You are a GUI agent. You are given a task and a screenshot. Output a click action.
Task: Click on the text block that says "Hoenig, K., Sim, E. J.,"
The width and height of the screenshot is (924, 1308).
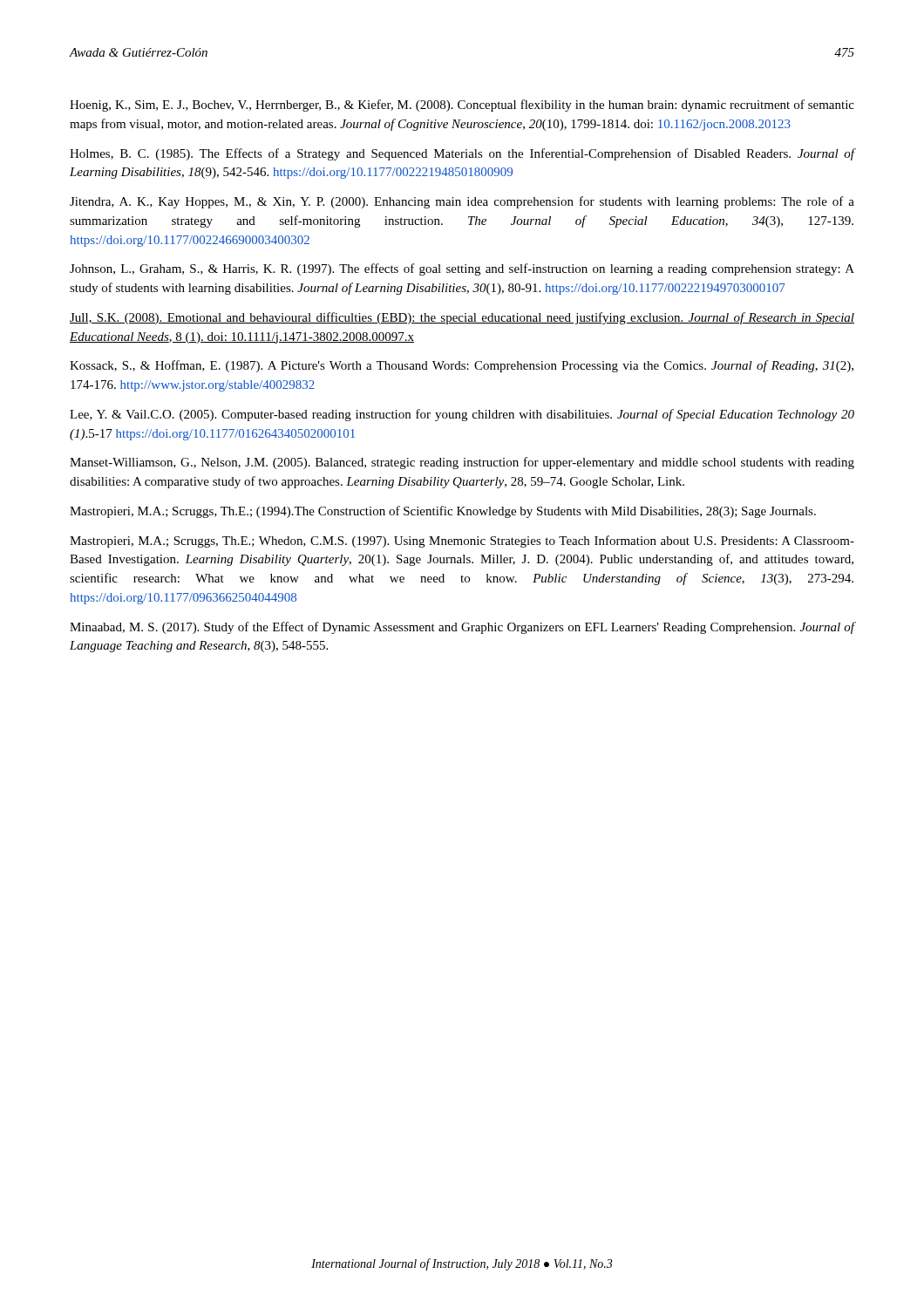[x=462, y=114]
